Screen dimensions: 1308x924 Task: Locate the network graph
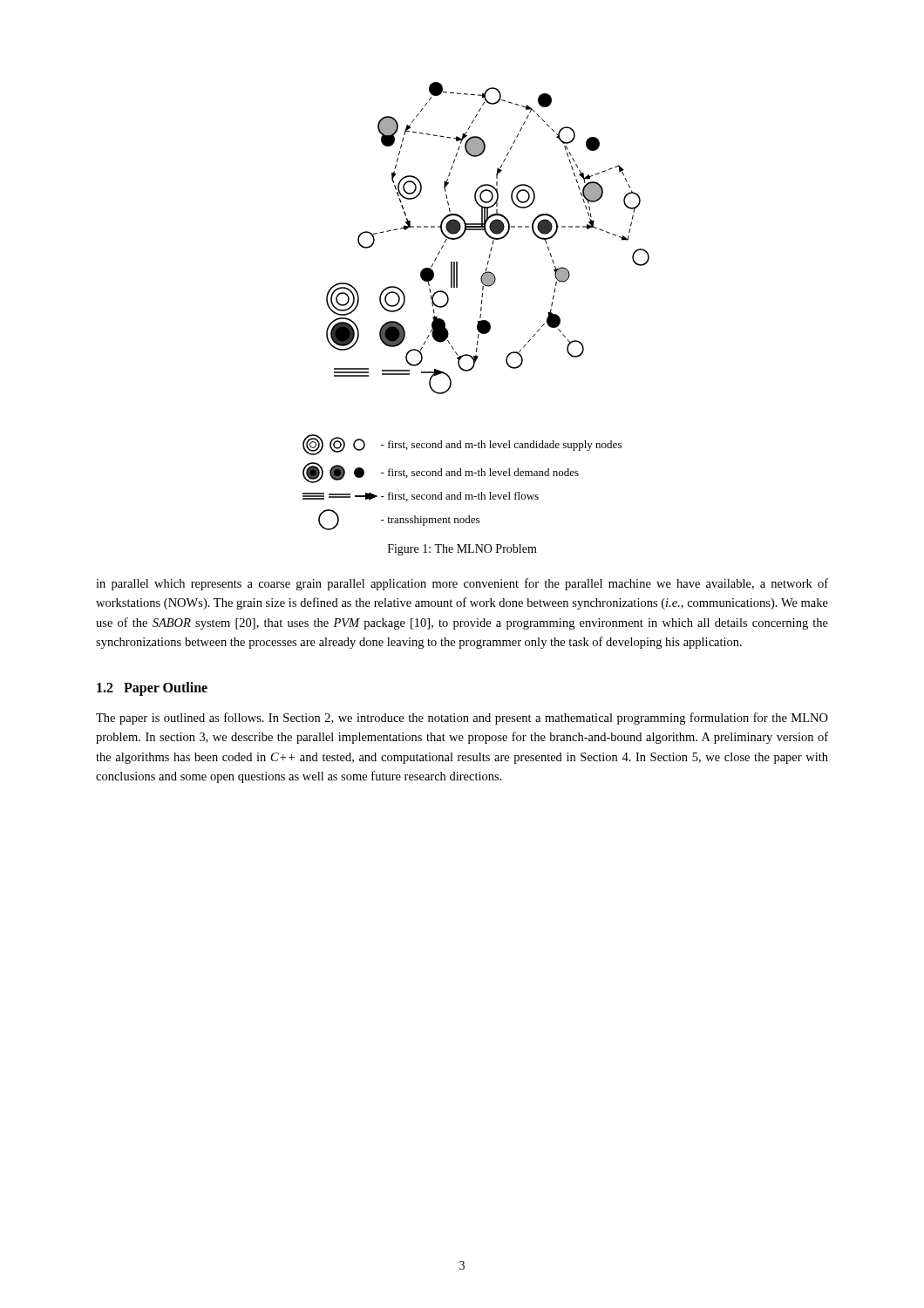point(462,293)
